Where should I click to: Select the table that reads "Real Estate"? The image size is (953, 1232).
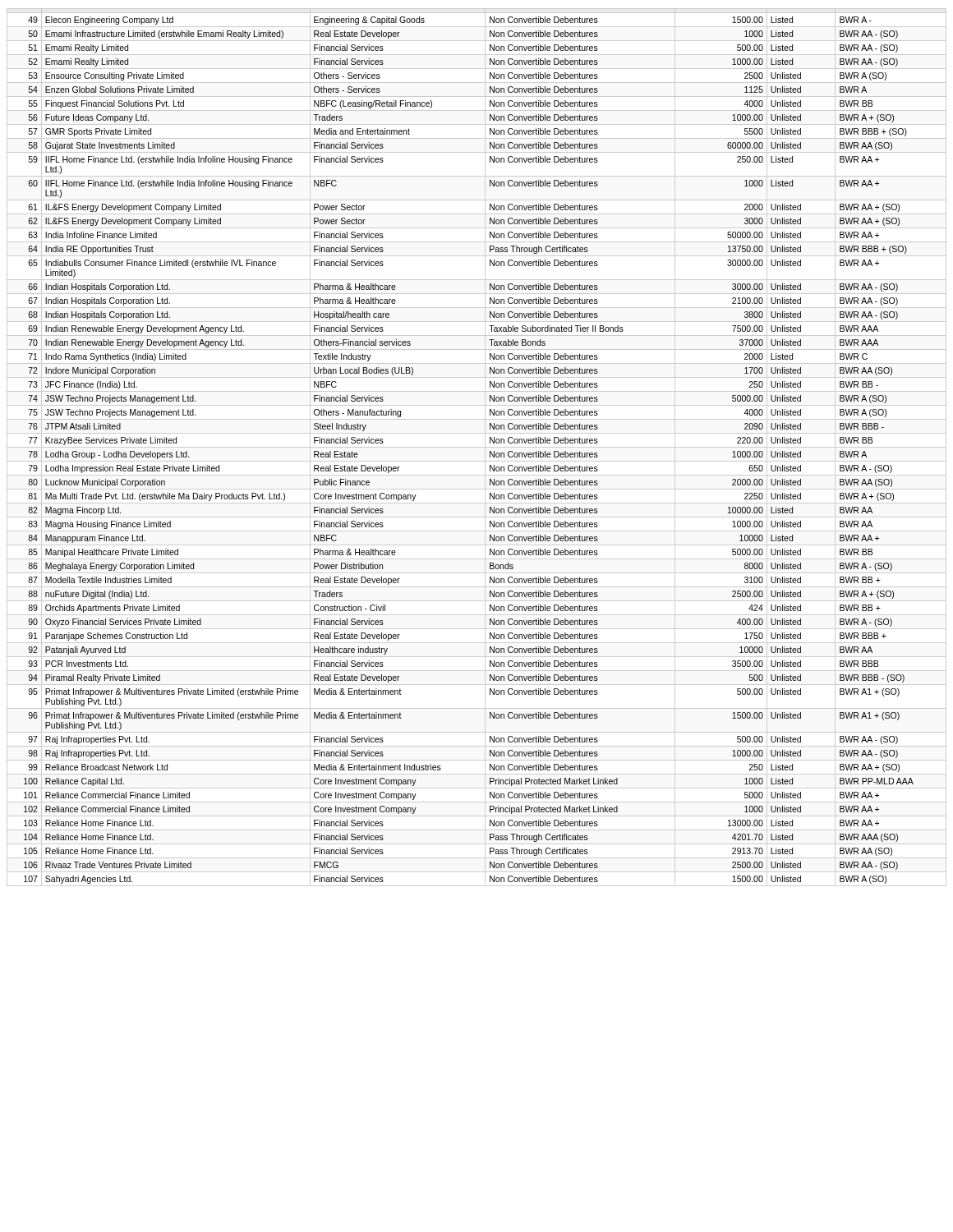[x=476, y=447]
